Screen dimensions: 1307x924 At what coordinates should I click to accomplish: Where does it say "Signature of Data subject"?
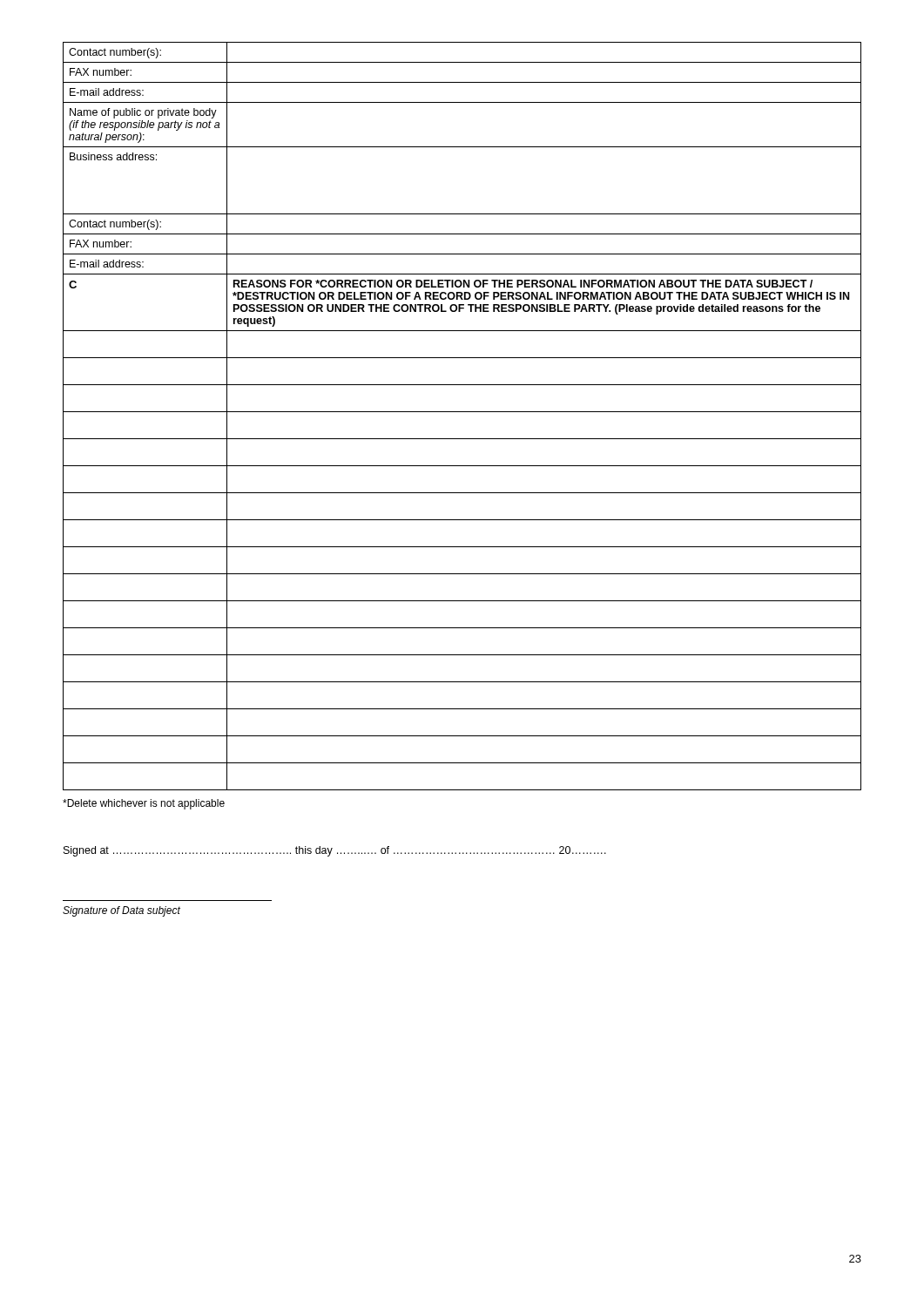167,908
